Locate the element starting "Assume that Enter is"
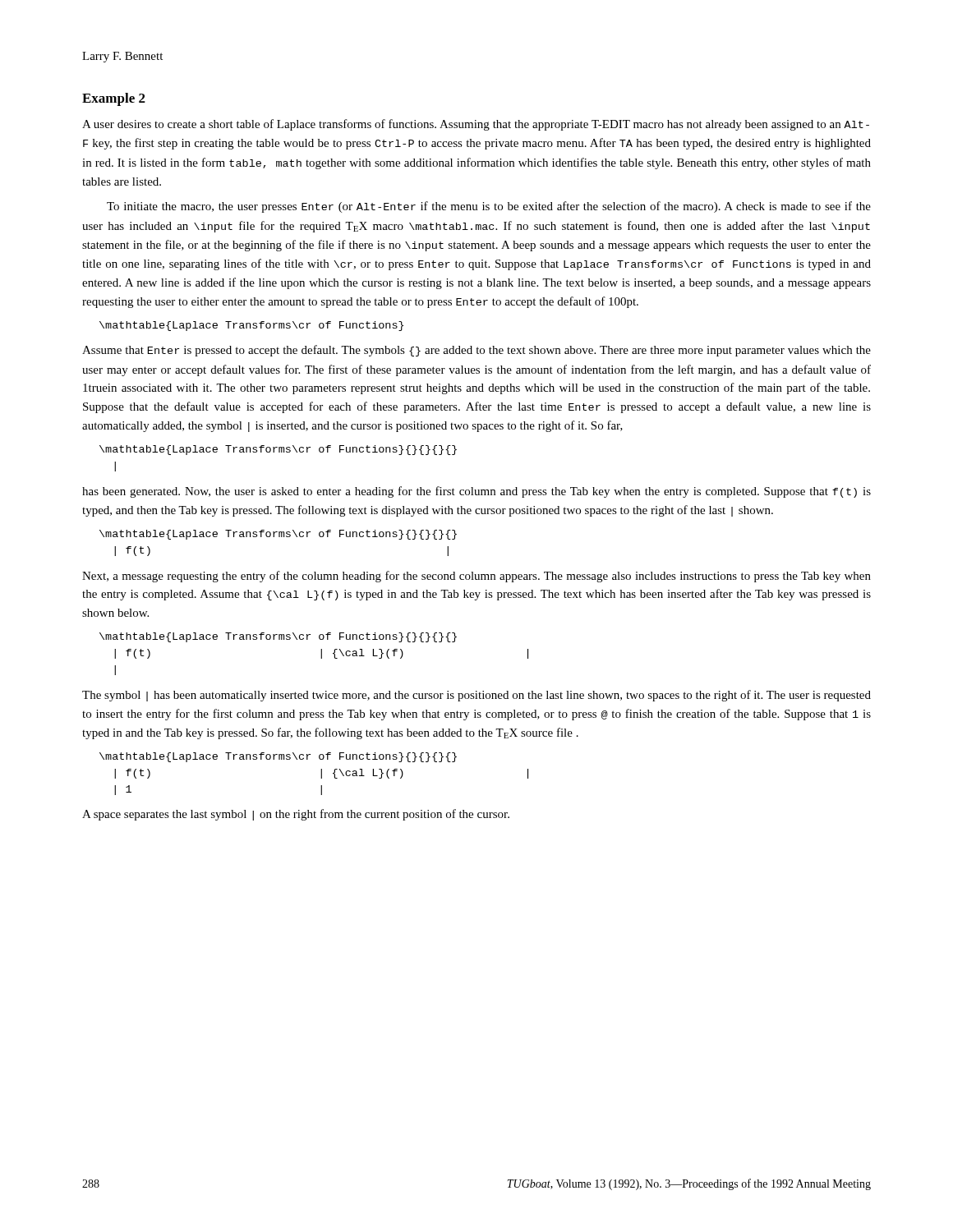The height and width of the screenshot is (1232, 953). 476,388
